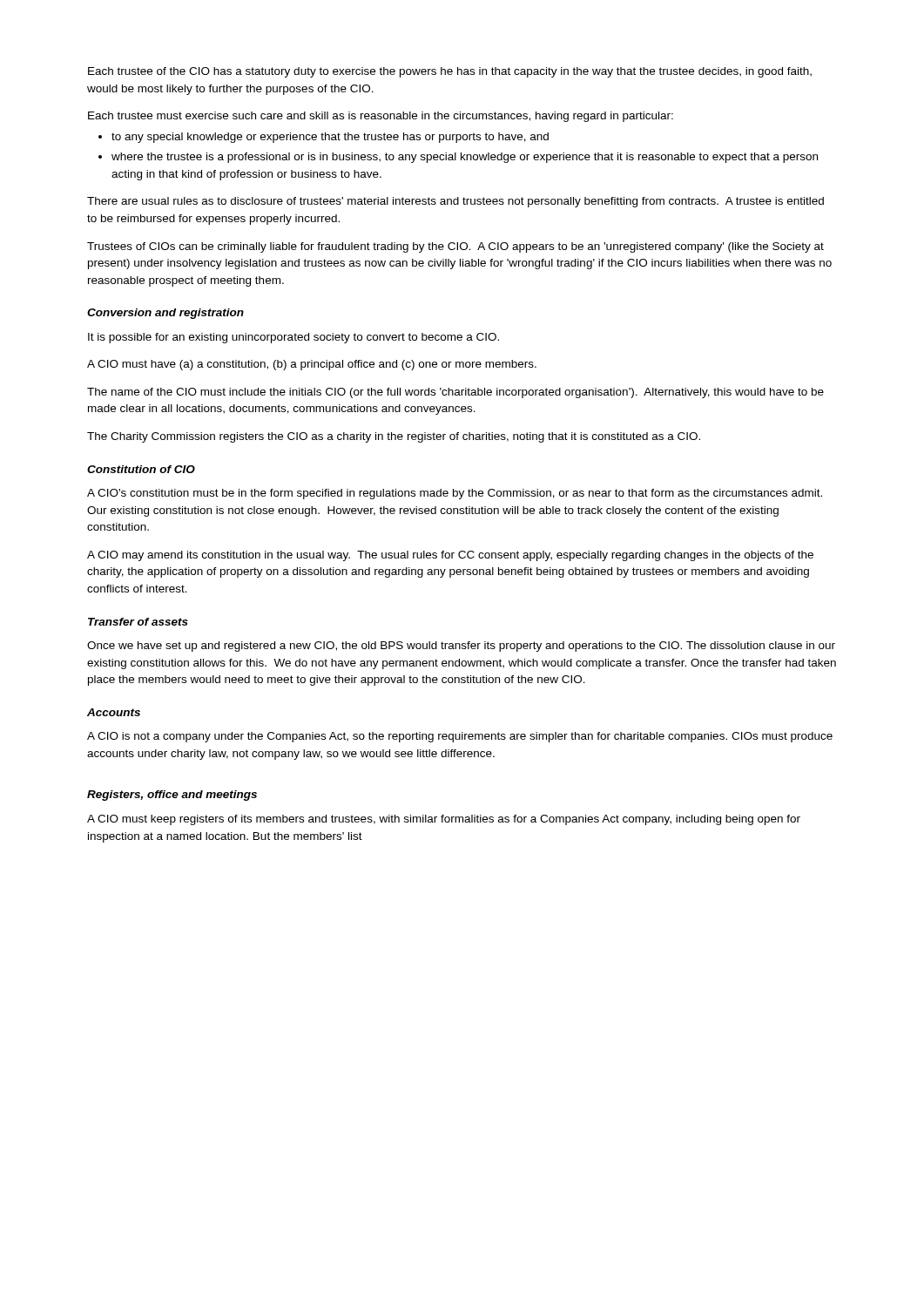The width and height of the screenshot is (924, 1307).
Task: Point to "Registers, office and meetings"
Action: point(172,795)
